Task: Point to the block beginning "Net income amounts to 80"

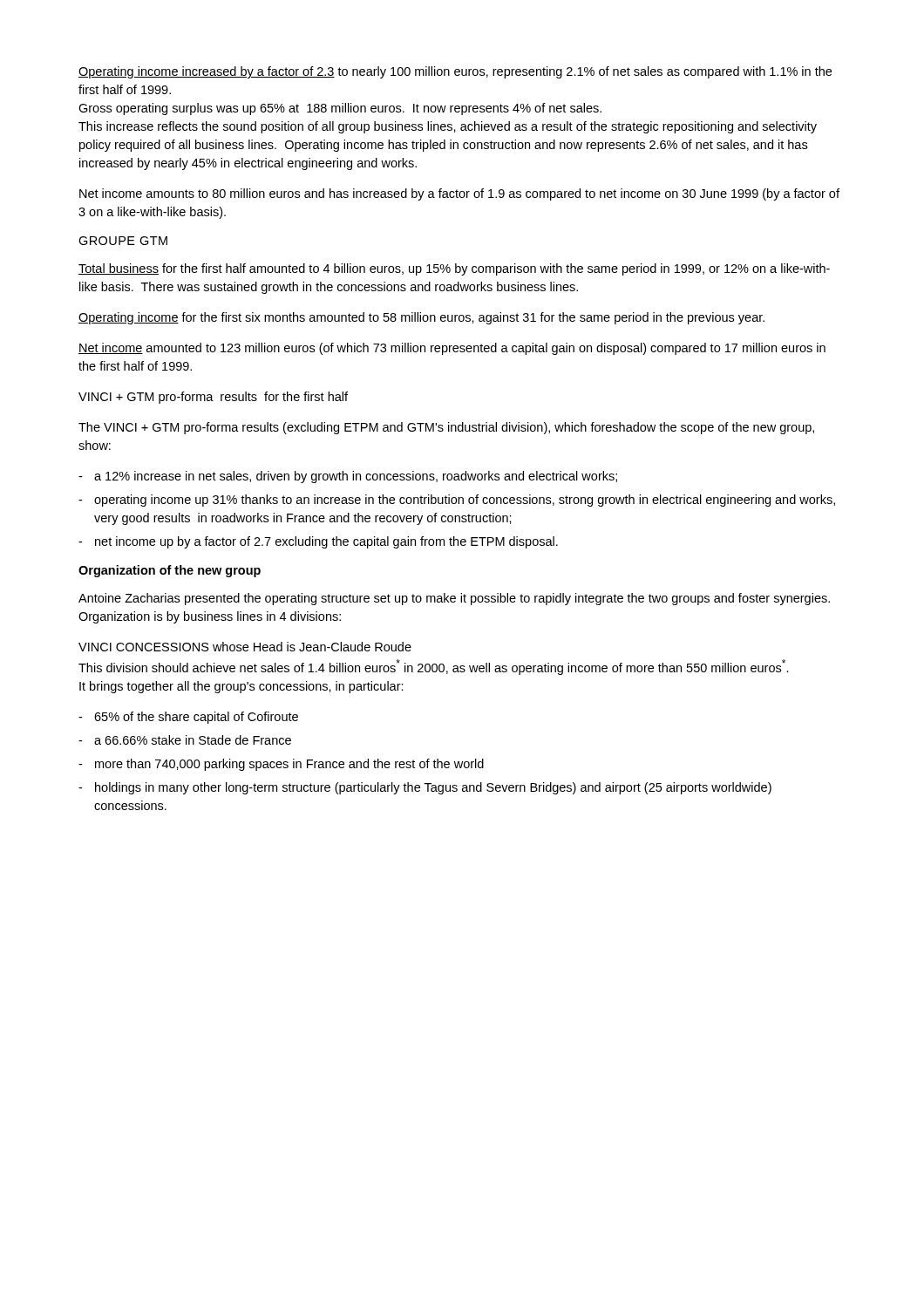Action: 462,203
